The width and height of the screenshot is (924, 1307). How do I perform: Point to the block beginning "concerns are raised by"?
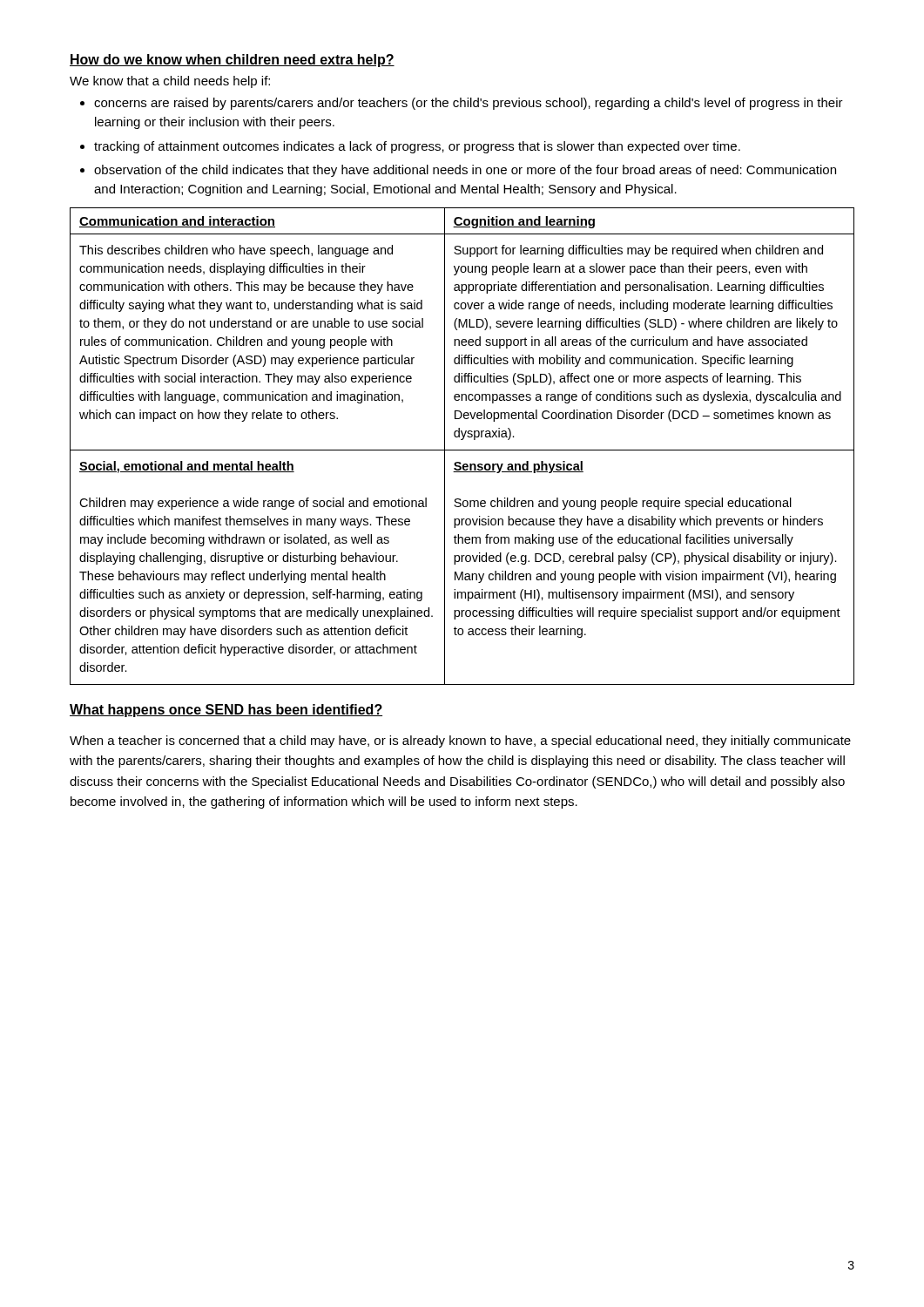coord(468,112)
